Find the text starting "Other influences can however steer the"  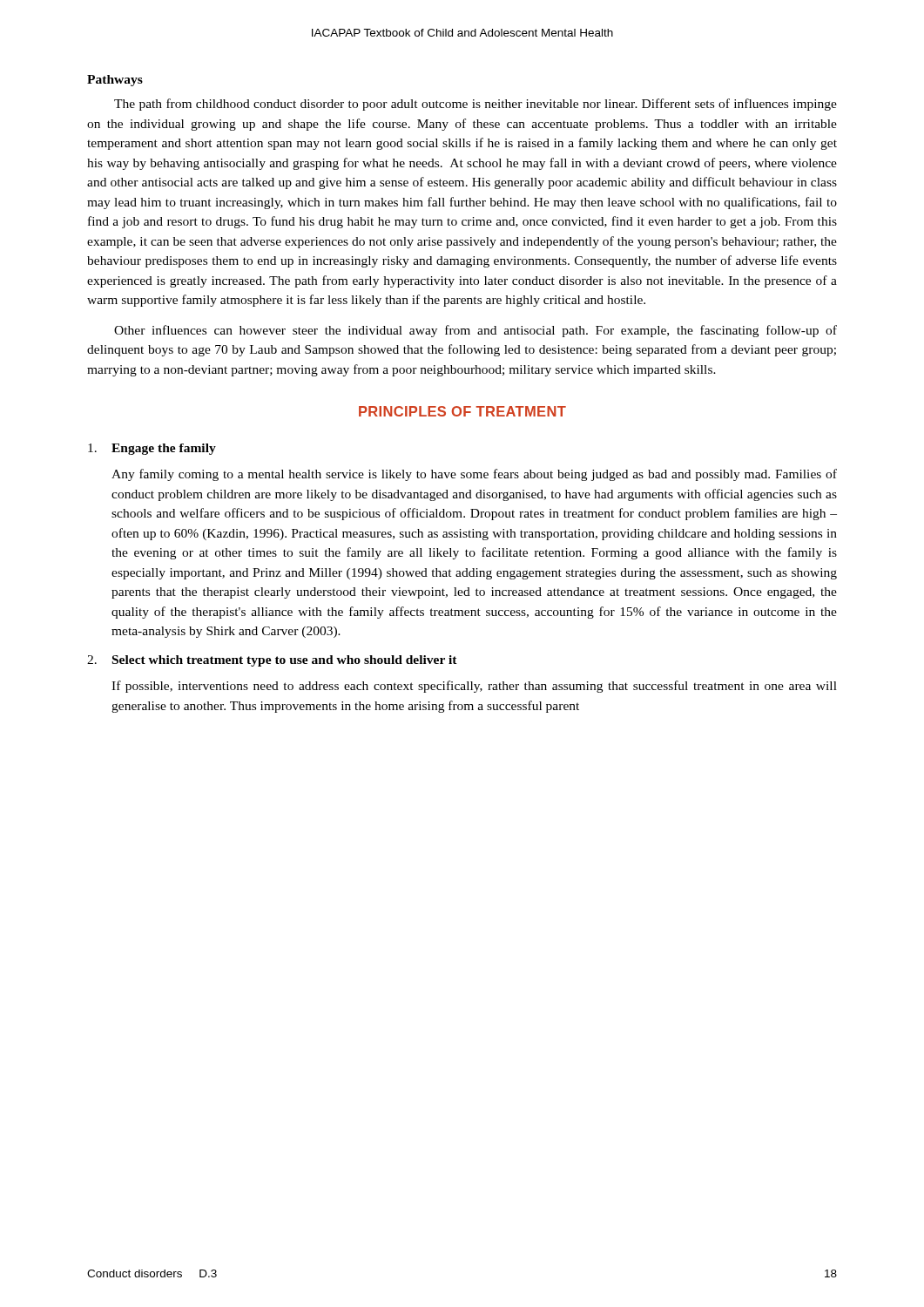[462, 349]
